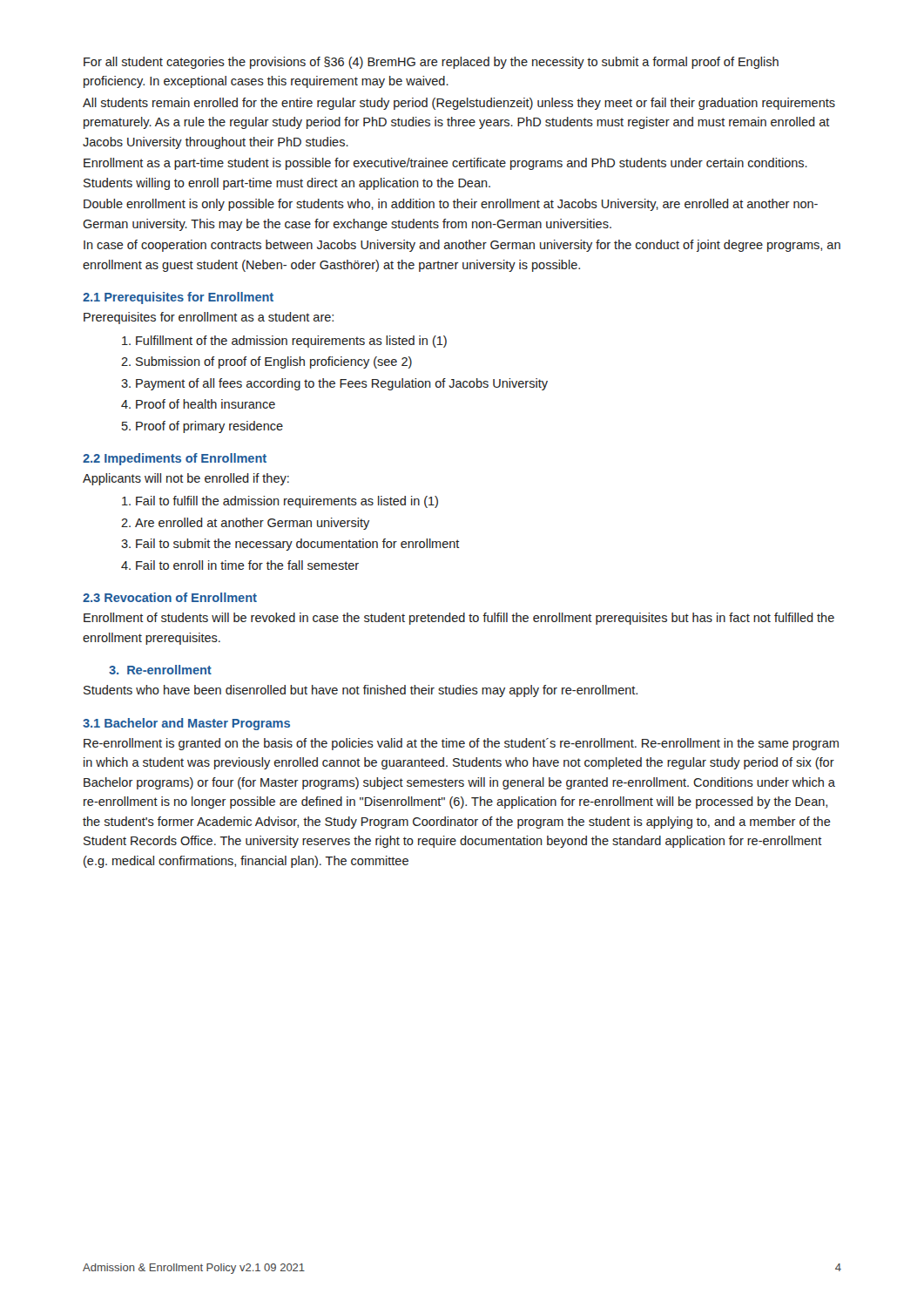Navigate to the passage starting "Proof of health insurance"

[x=205, y=404]
